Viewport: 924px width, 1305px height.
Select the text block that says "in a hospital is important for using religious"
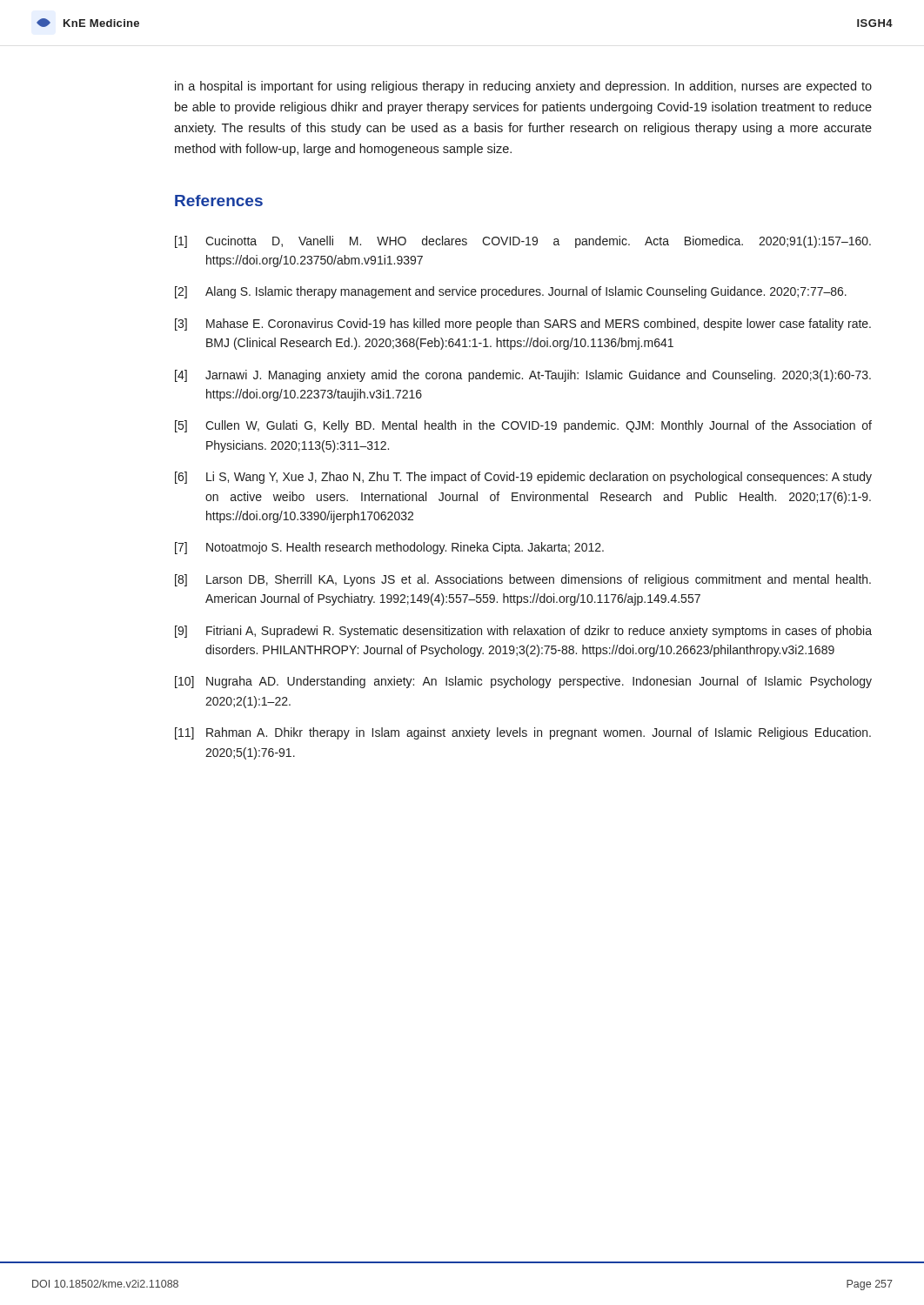tap(523, 117)
